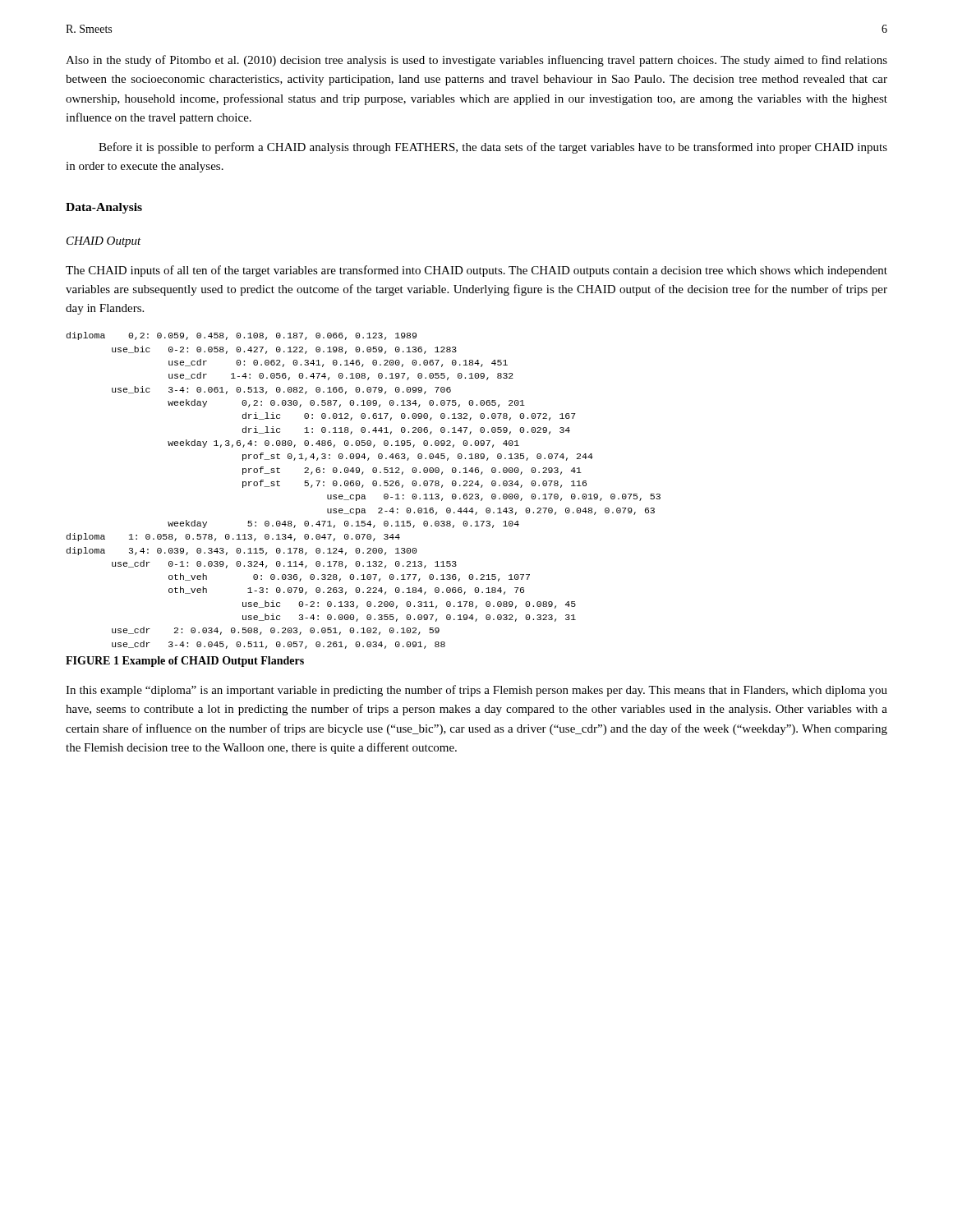Image resolution: width=953 pixels, height=1232 pixels.
Task: Find "CHAID Output" on this page
Action: coord(103,240)
